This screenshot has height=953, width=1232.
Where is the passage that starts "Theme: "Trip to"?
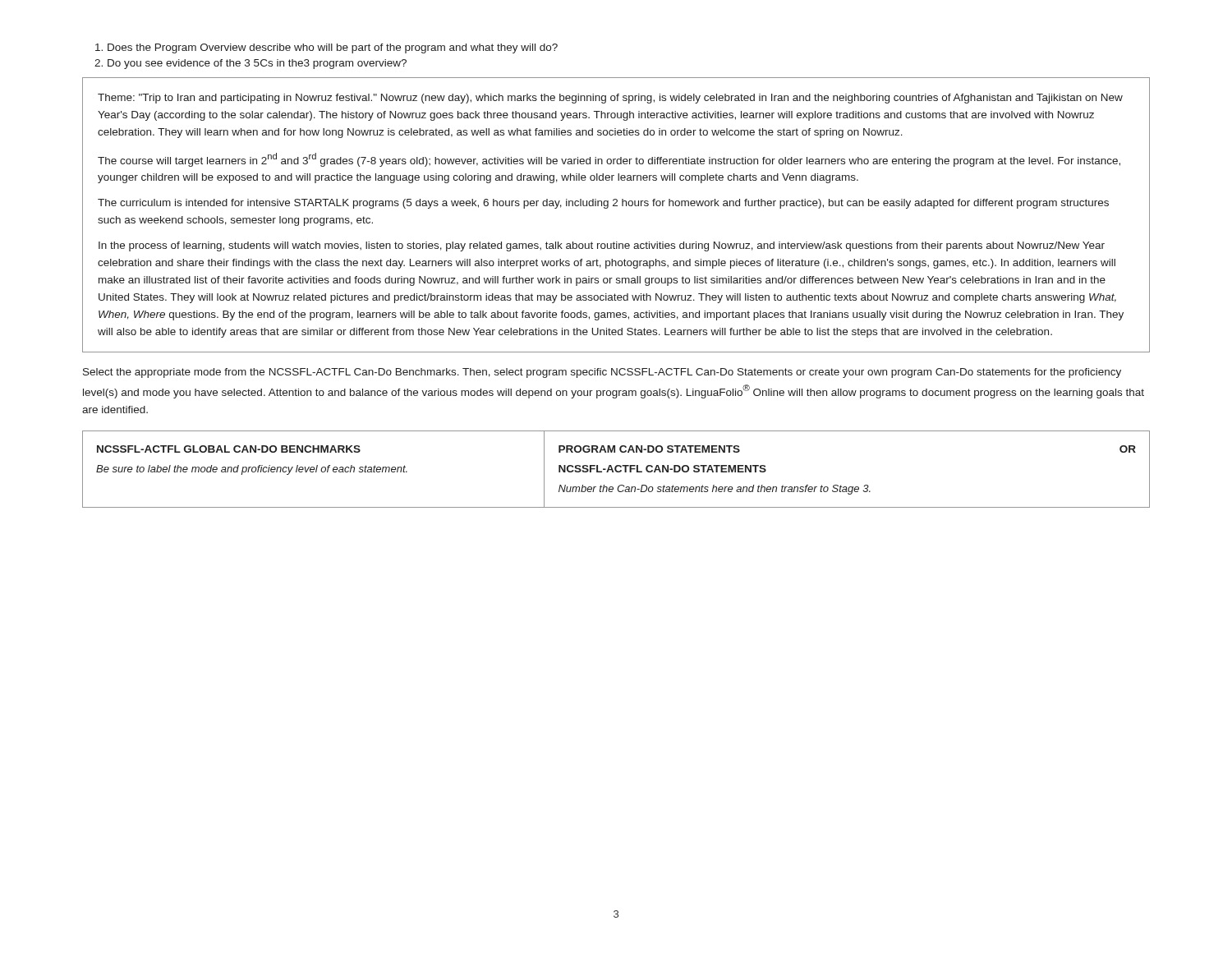[x=616, y=215]
